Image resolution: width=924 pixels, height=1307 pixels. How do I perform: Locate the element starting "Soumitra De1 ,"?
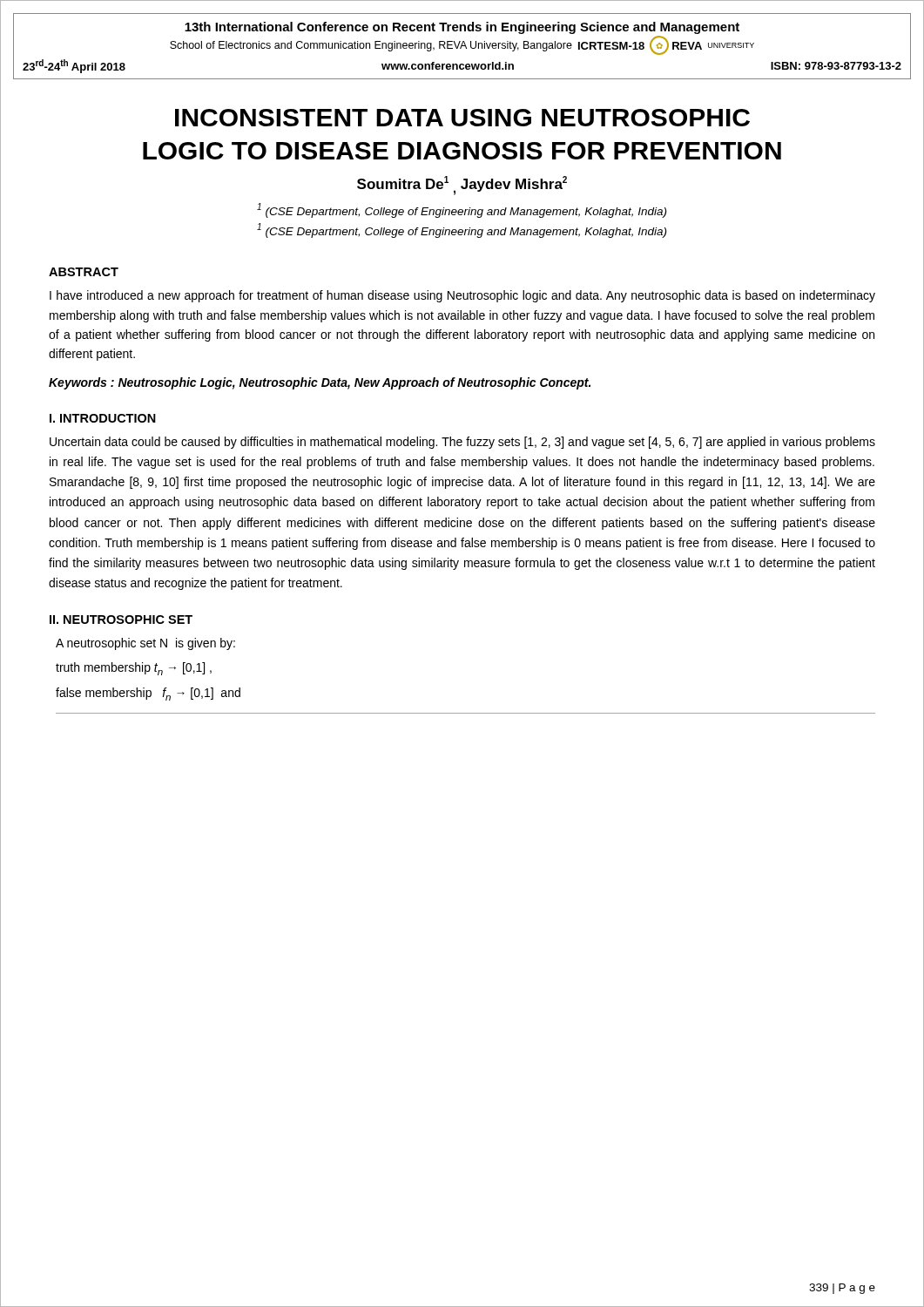pos(462,185)
